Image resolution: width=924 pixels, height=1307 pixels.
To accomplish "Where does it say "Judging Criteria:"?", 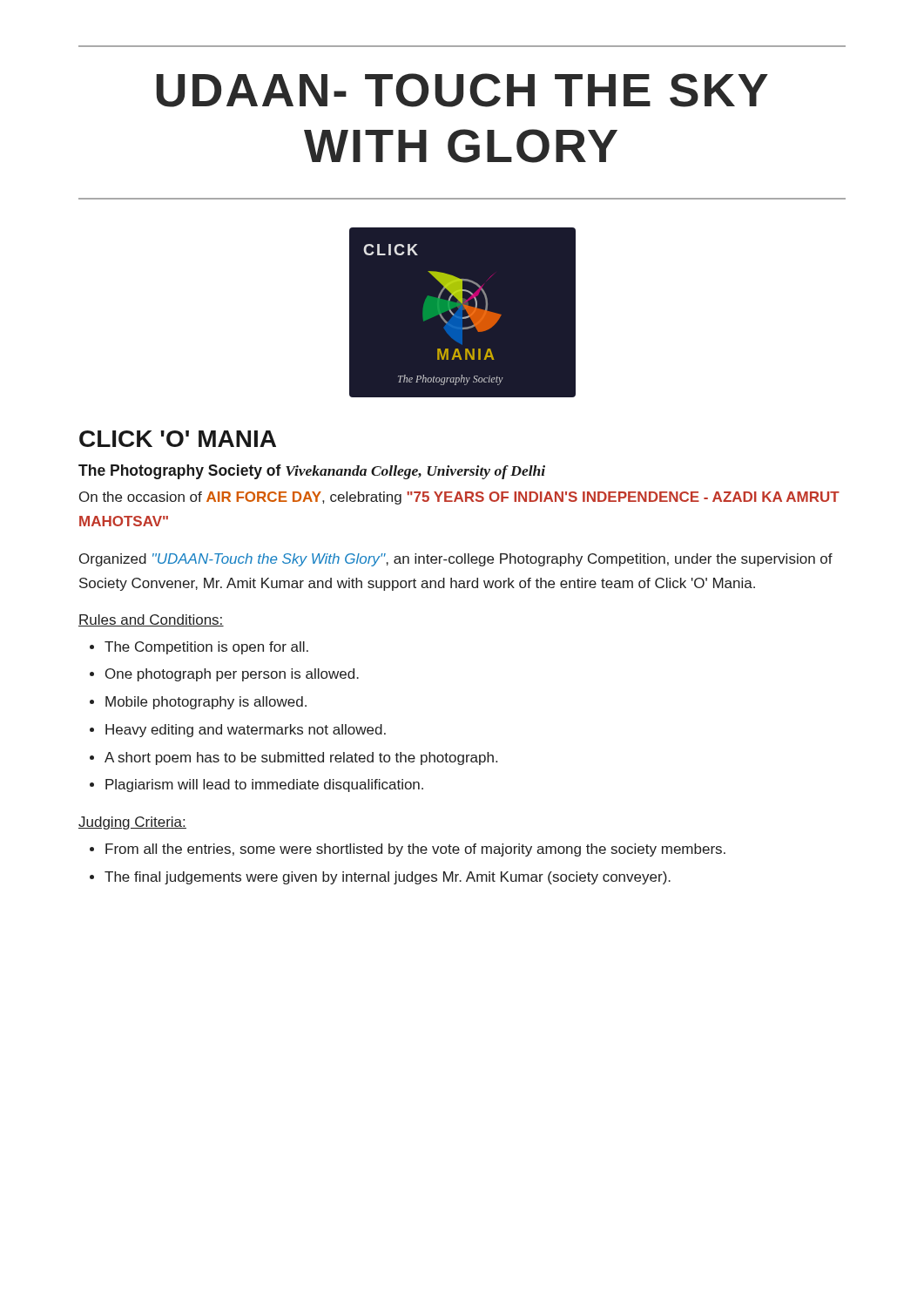I will point(132,822).
